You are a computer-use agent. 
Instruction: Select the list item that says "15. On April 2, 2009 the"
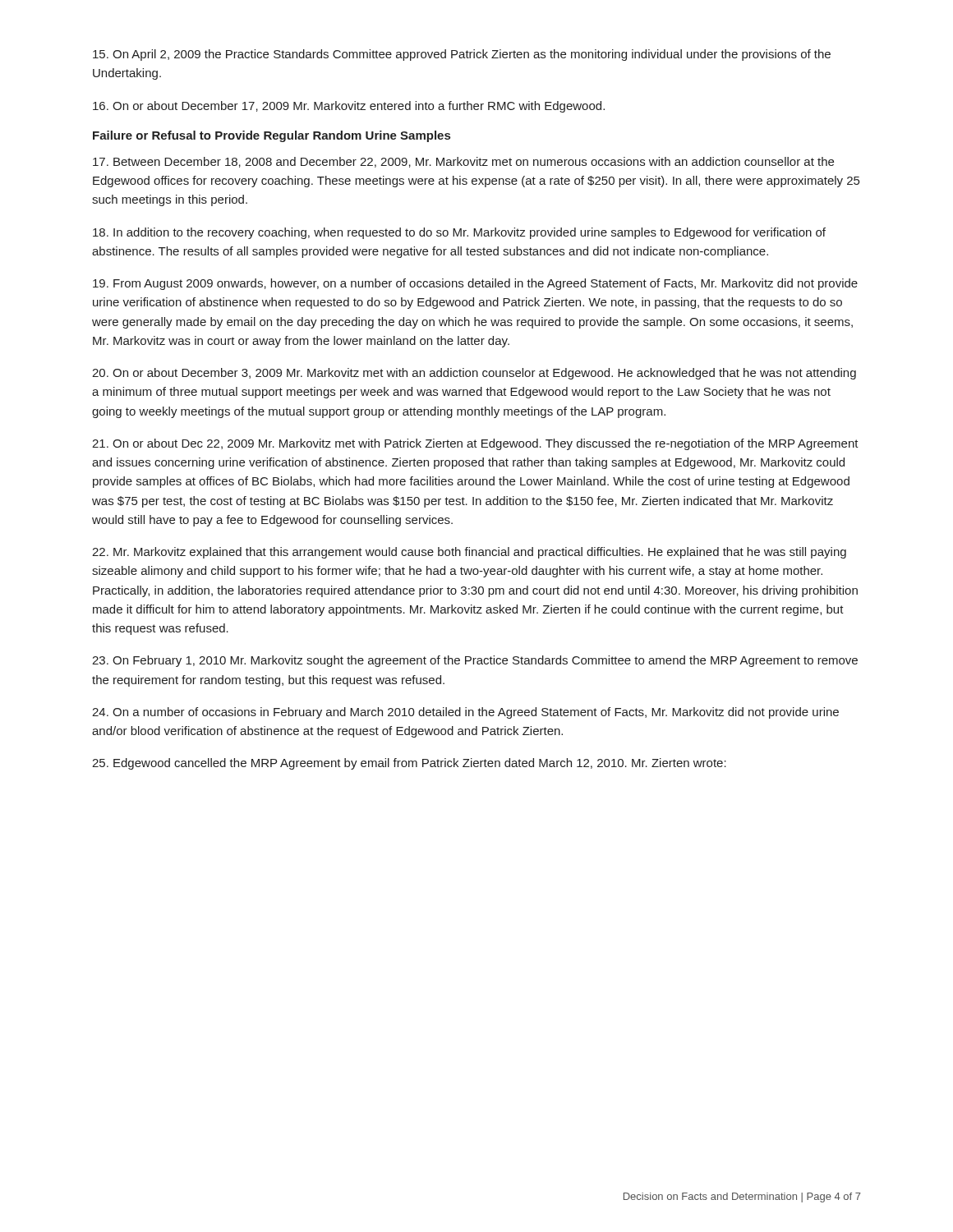click(x=462, y=63)
